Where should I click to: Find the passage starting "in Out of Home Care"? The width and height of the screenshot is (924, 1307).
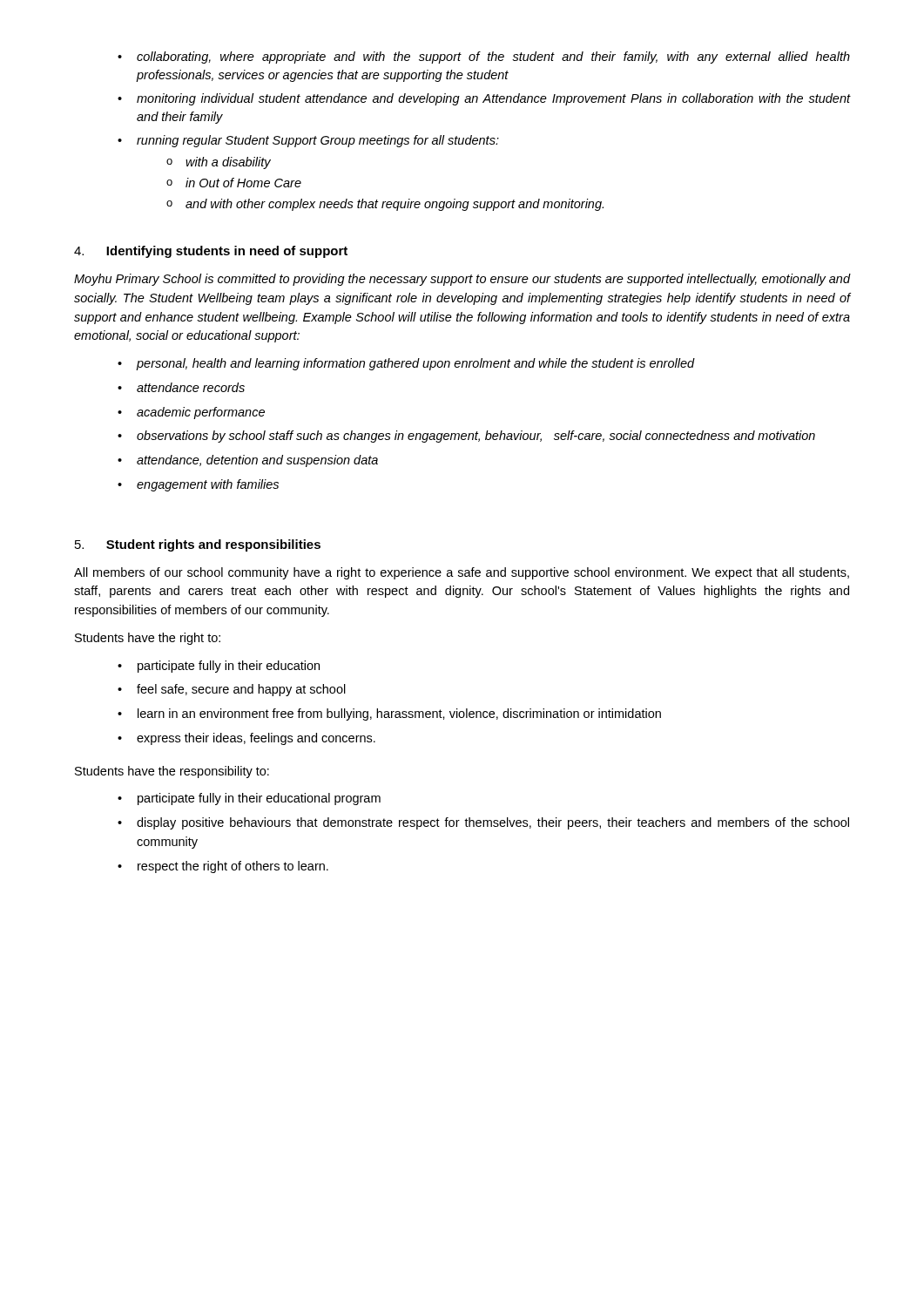coord(234,183)
